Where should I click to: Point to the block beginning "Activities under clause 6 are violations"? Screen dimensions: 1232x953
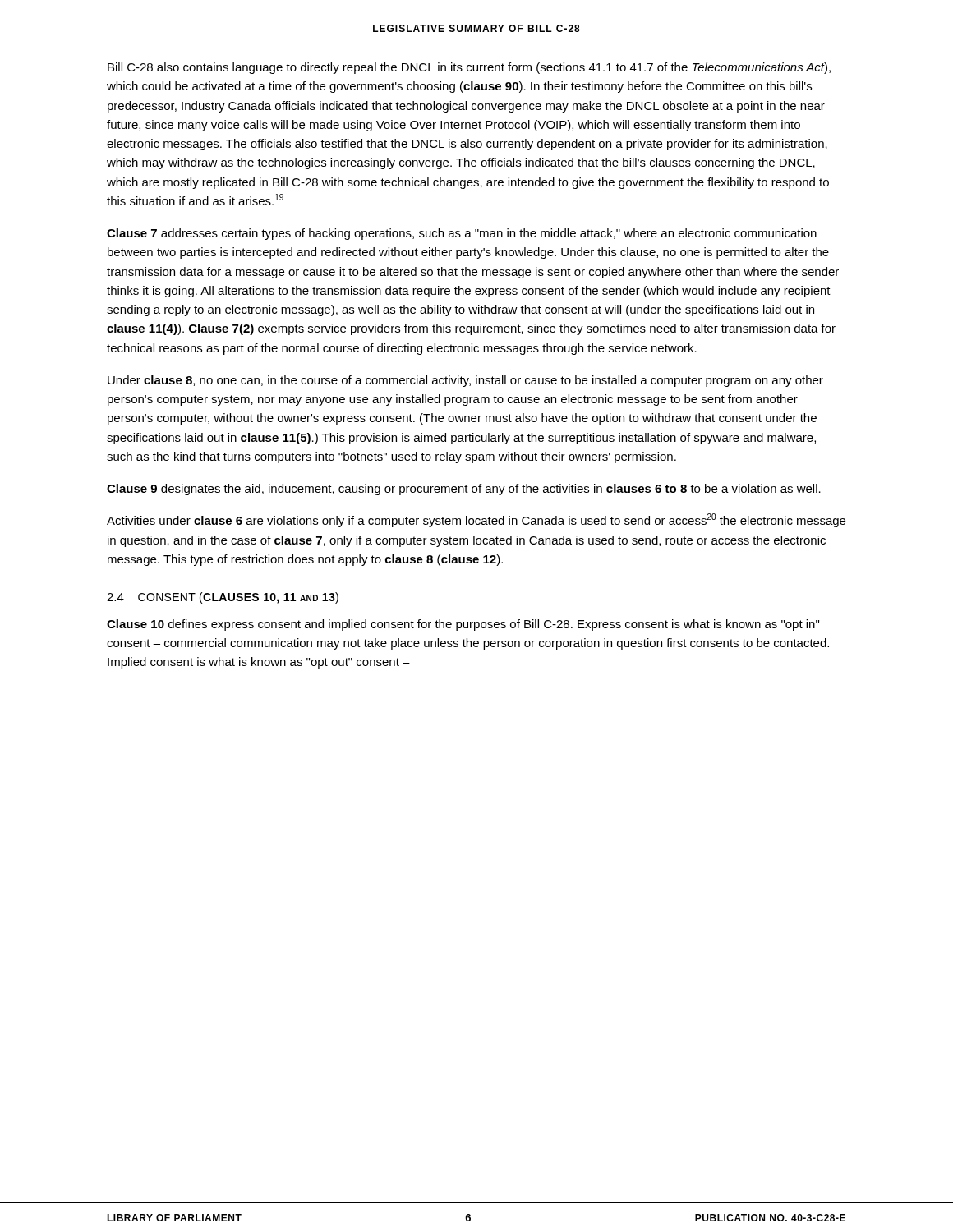476,539
